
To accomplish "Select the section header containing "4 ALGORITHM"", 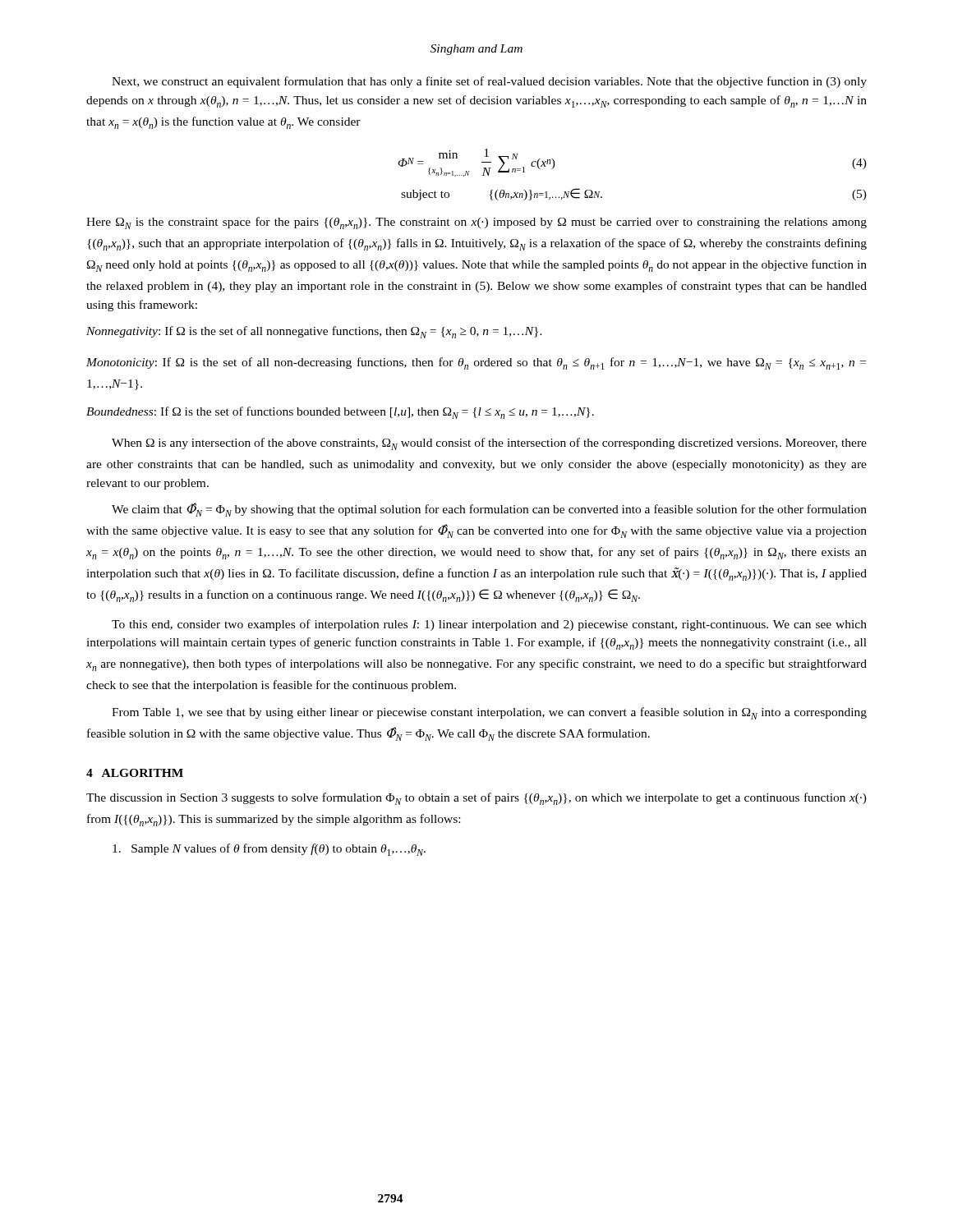I will pyautogui.click(x=135, y=772).
